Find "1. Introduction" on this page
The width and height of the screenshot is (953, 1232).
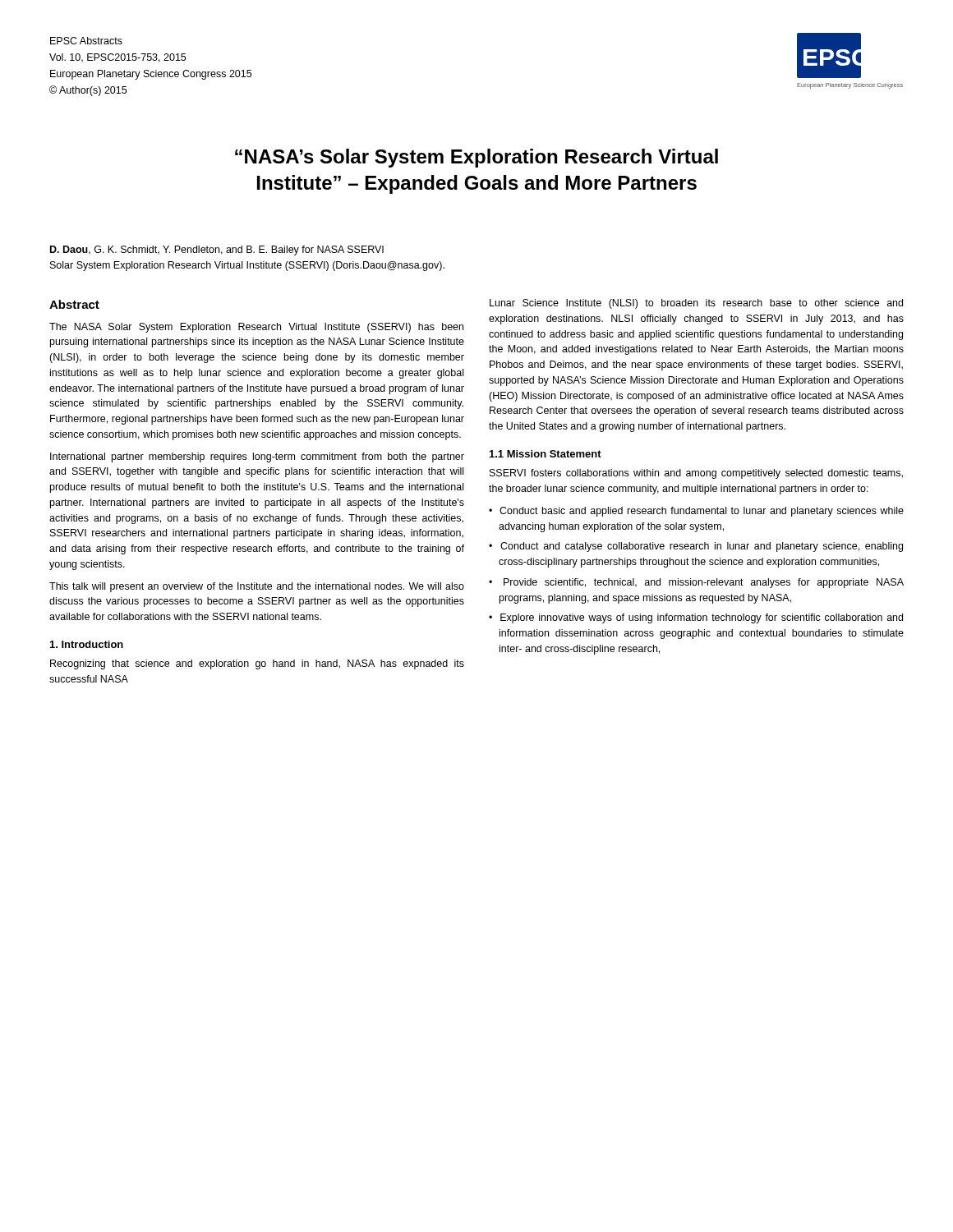pyautogui.click(x=86, y=644)
